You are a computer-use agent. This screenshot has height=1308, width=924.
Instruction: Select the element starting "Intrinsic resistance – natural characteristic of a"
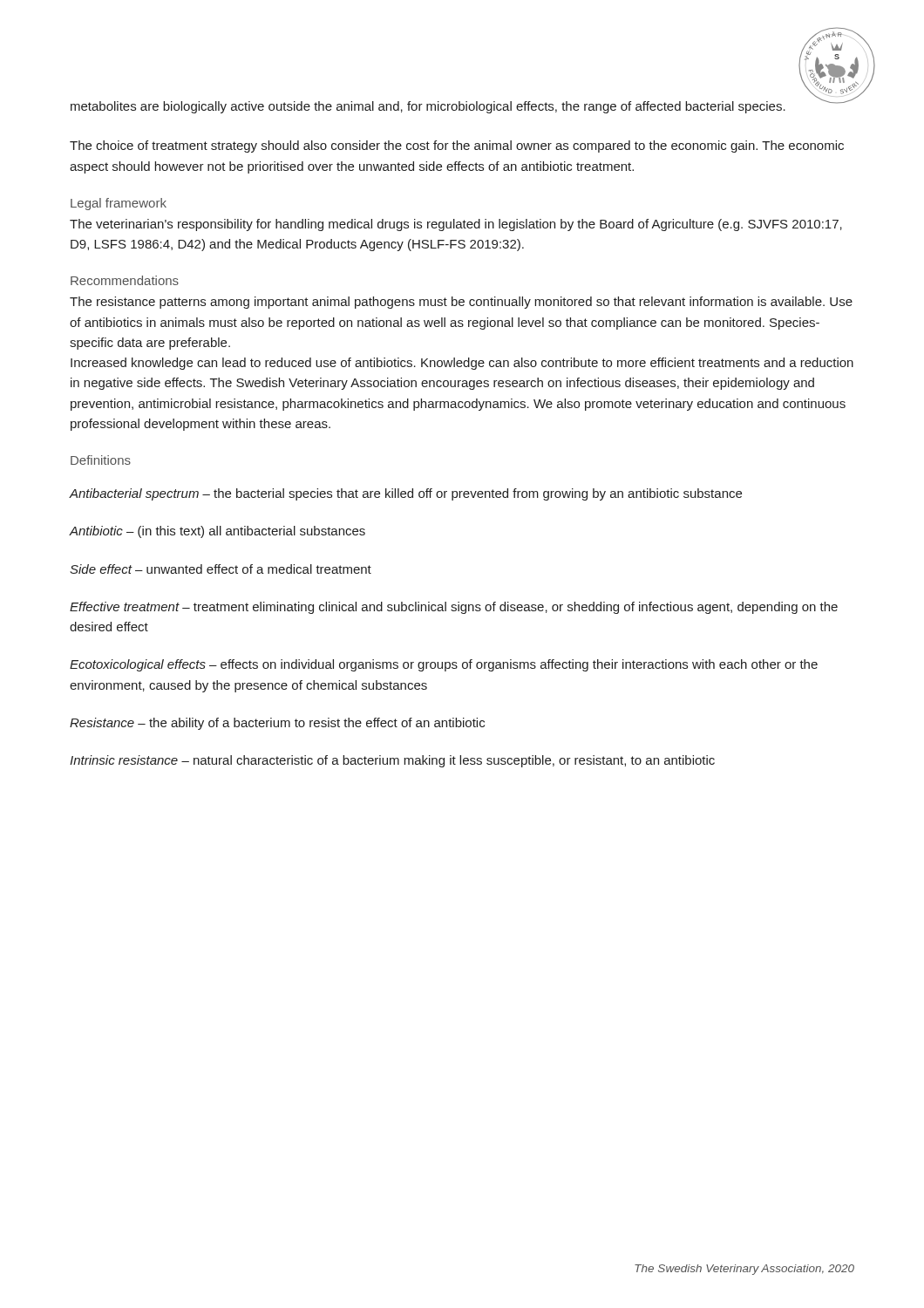(392, 760)
